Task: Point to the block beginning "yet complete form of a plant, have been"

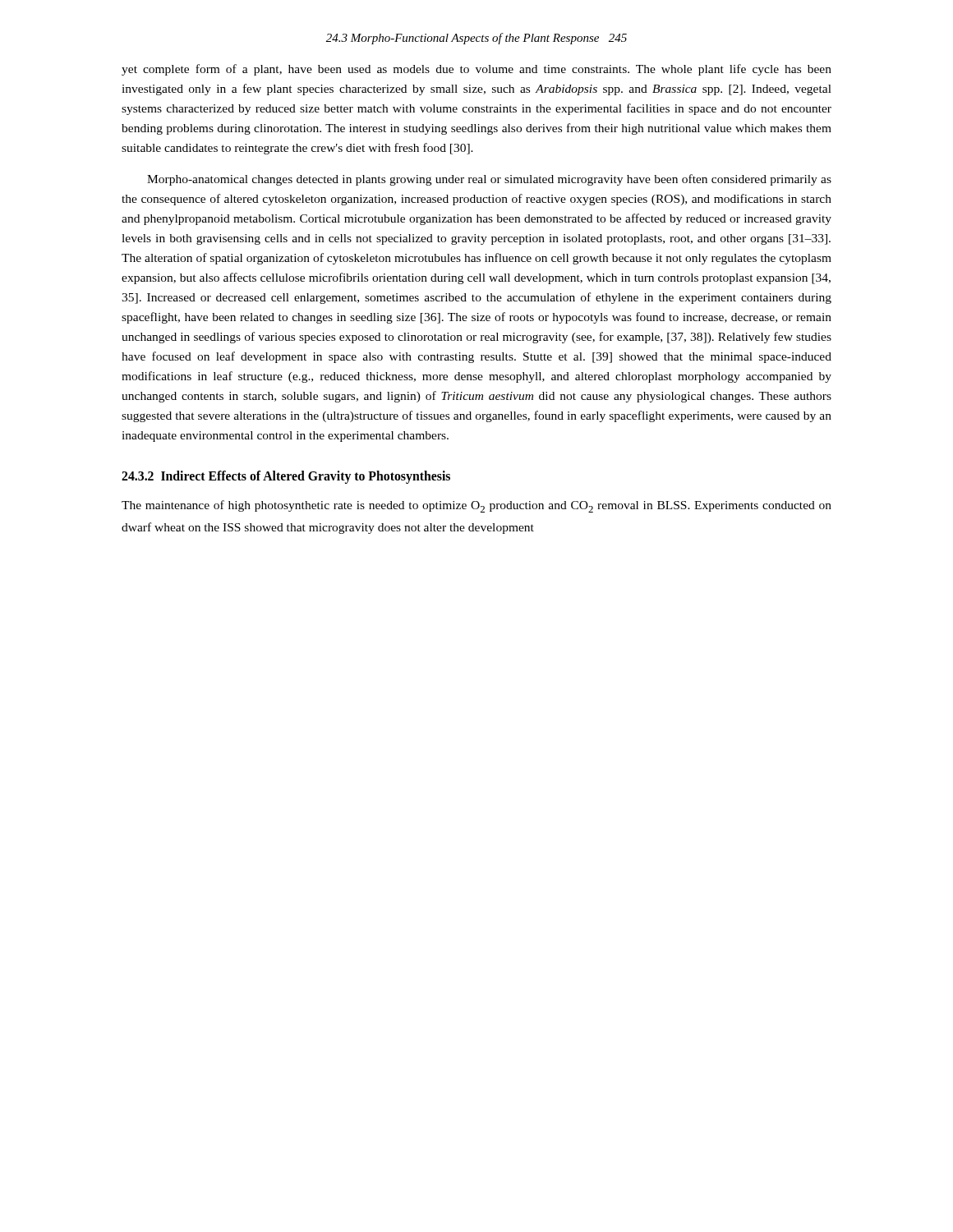Action: click(476, 108)
